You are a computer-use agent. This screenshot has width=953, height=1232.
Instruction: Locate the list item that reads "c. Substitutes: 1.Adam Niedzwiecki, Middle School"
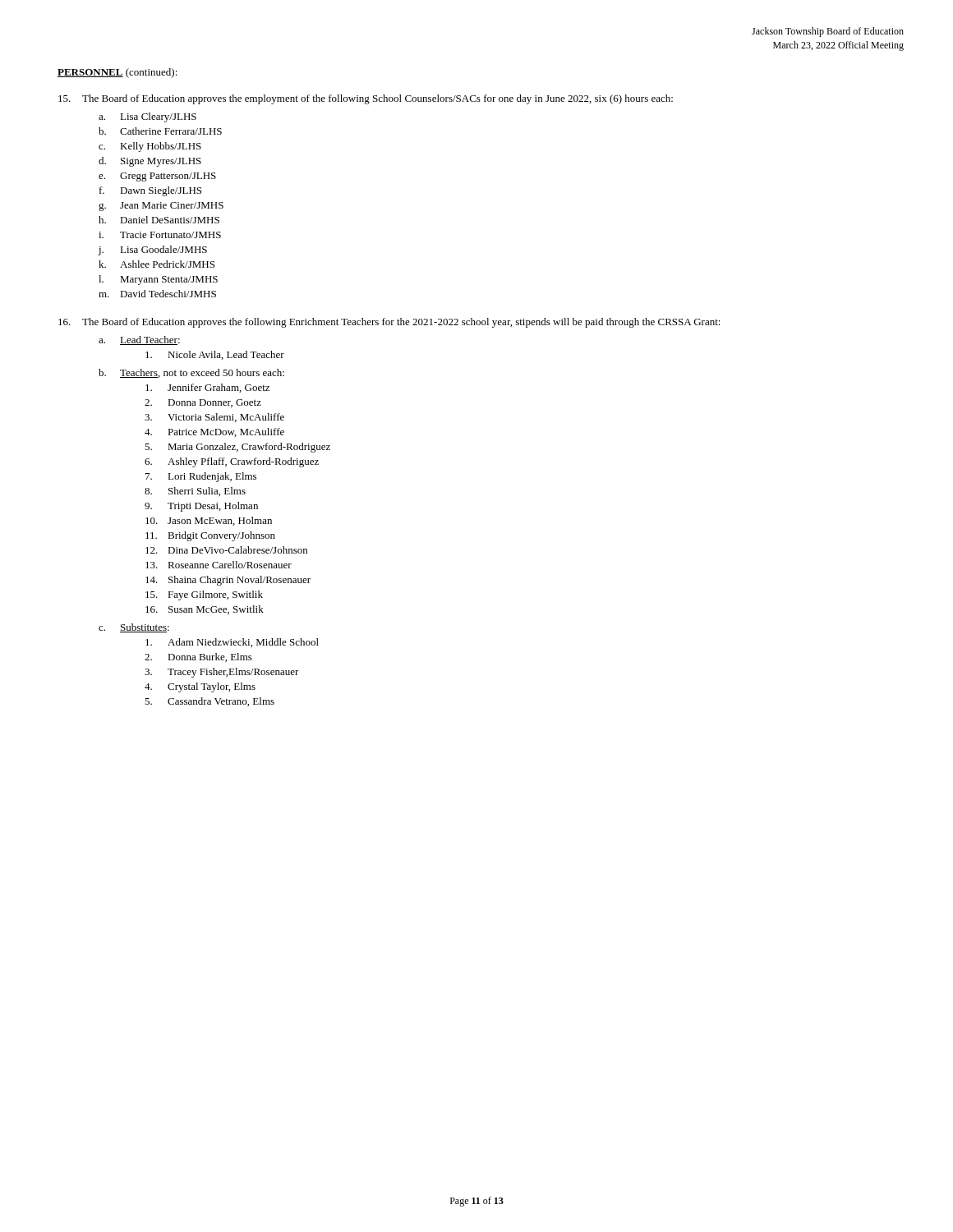134,628
